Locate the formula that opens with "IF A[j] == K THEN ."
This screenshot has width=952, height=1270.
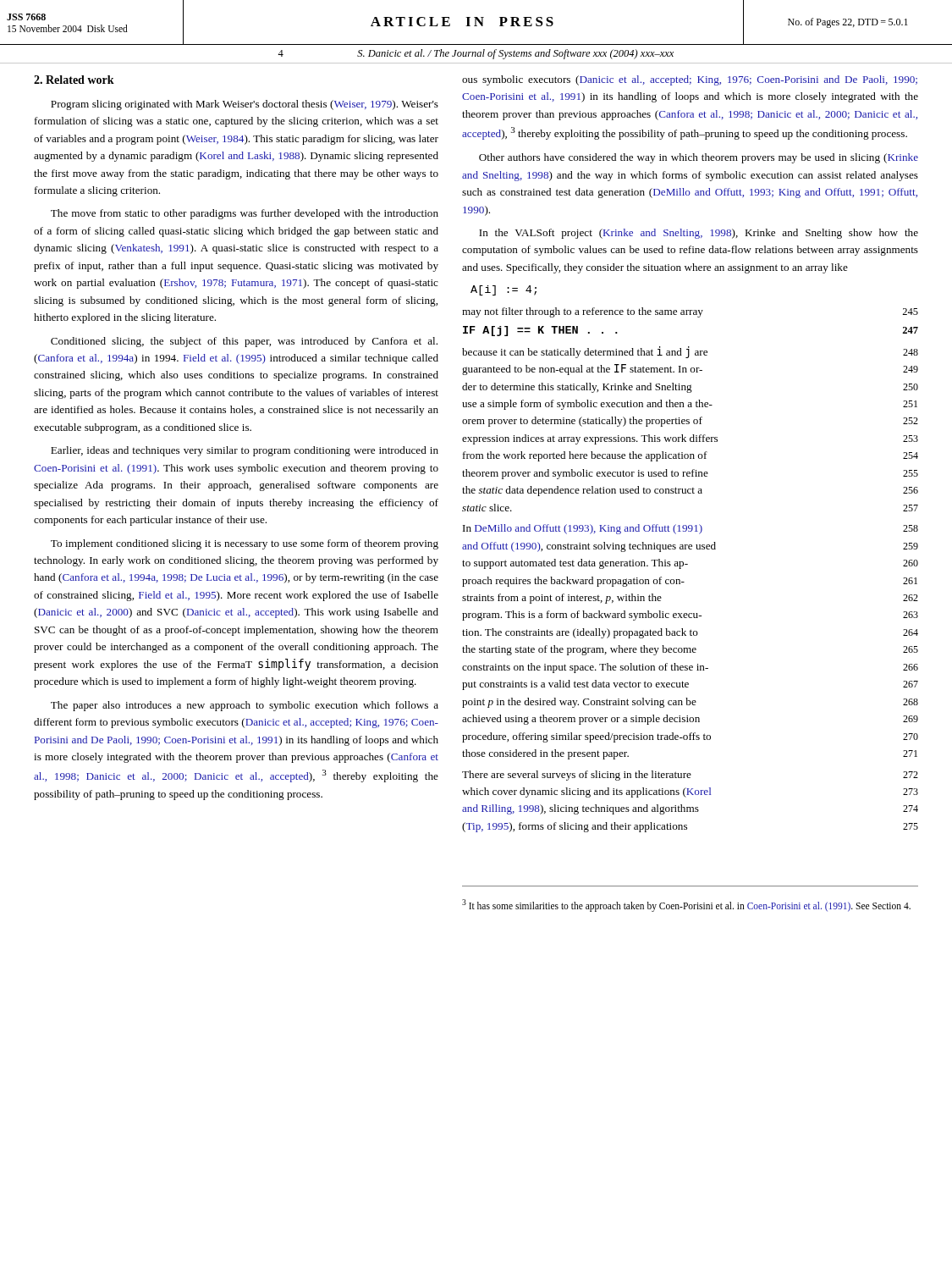tap(541, 330)
